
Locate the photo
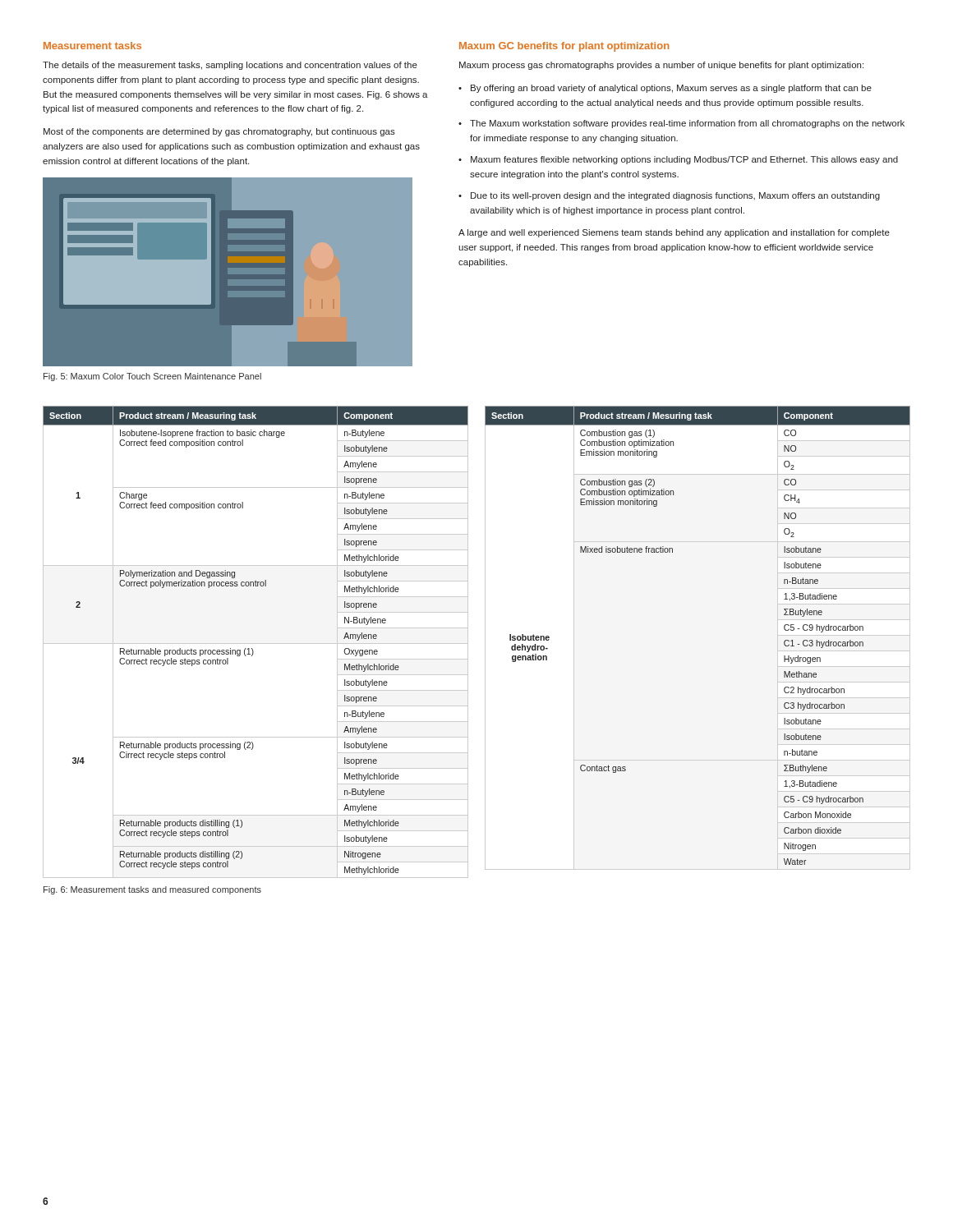[236, 272]
